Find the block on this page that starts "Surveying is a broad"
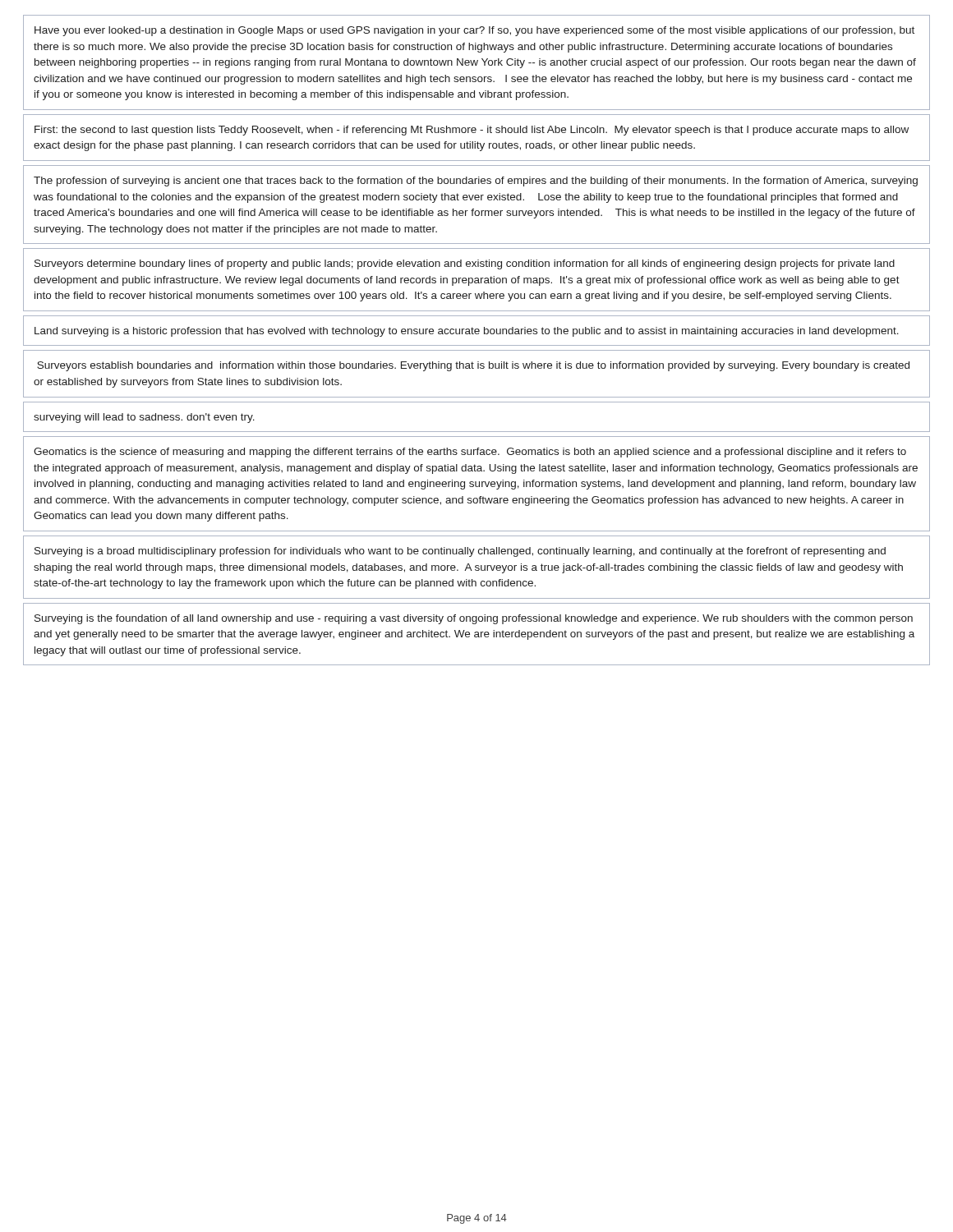The height and width of the screenshot is (1232, 953). point(469,567)
